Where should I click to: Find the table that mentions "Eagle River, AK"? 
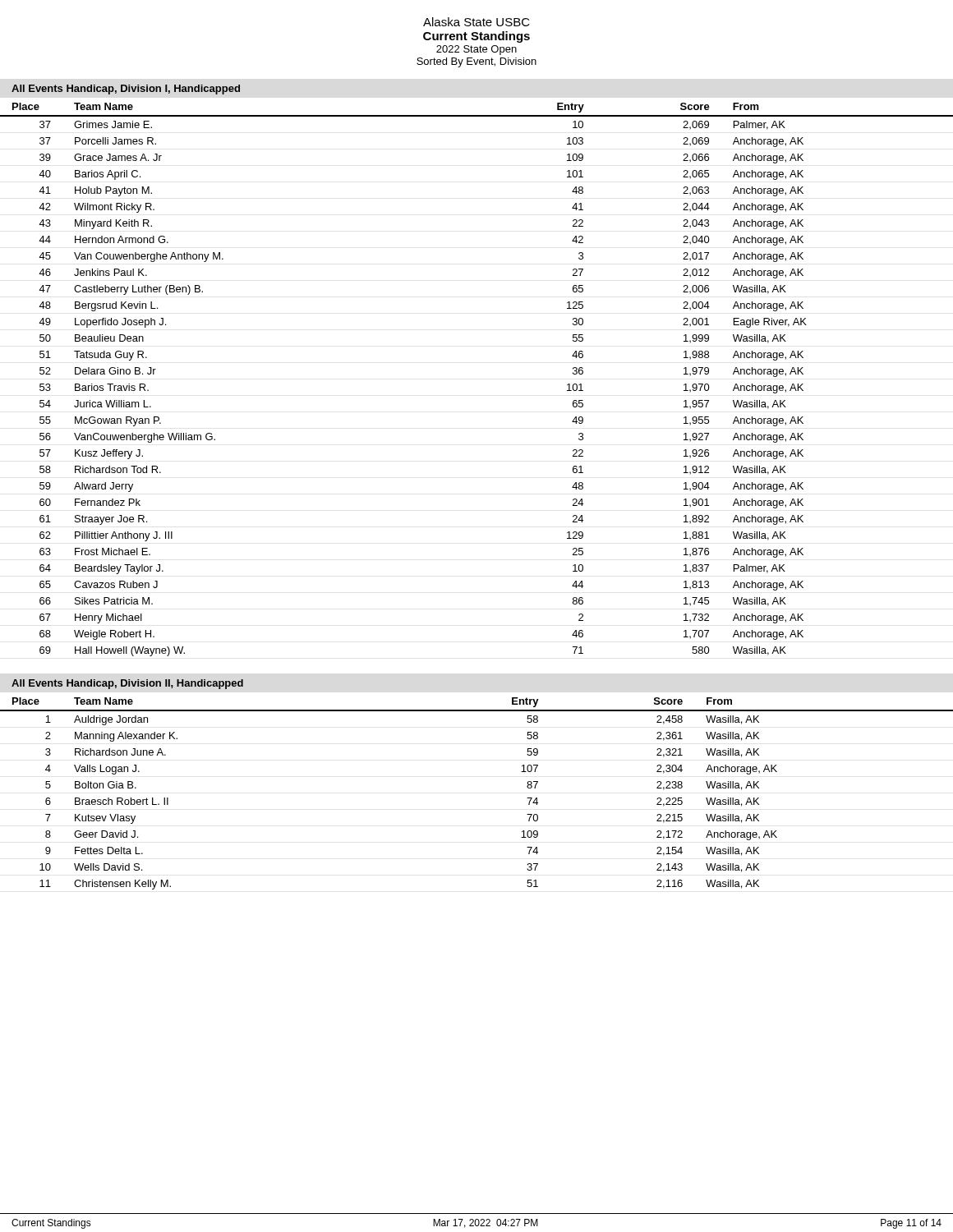[x=476, y=378]
